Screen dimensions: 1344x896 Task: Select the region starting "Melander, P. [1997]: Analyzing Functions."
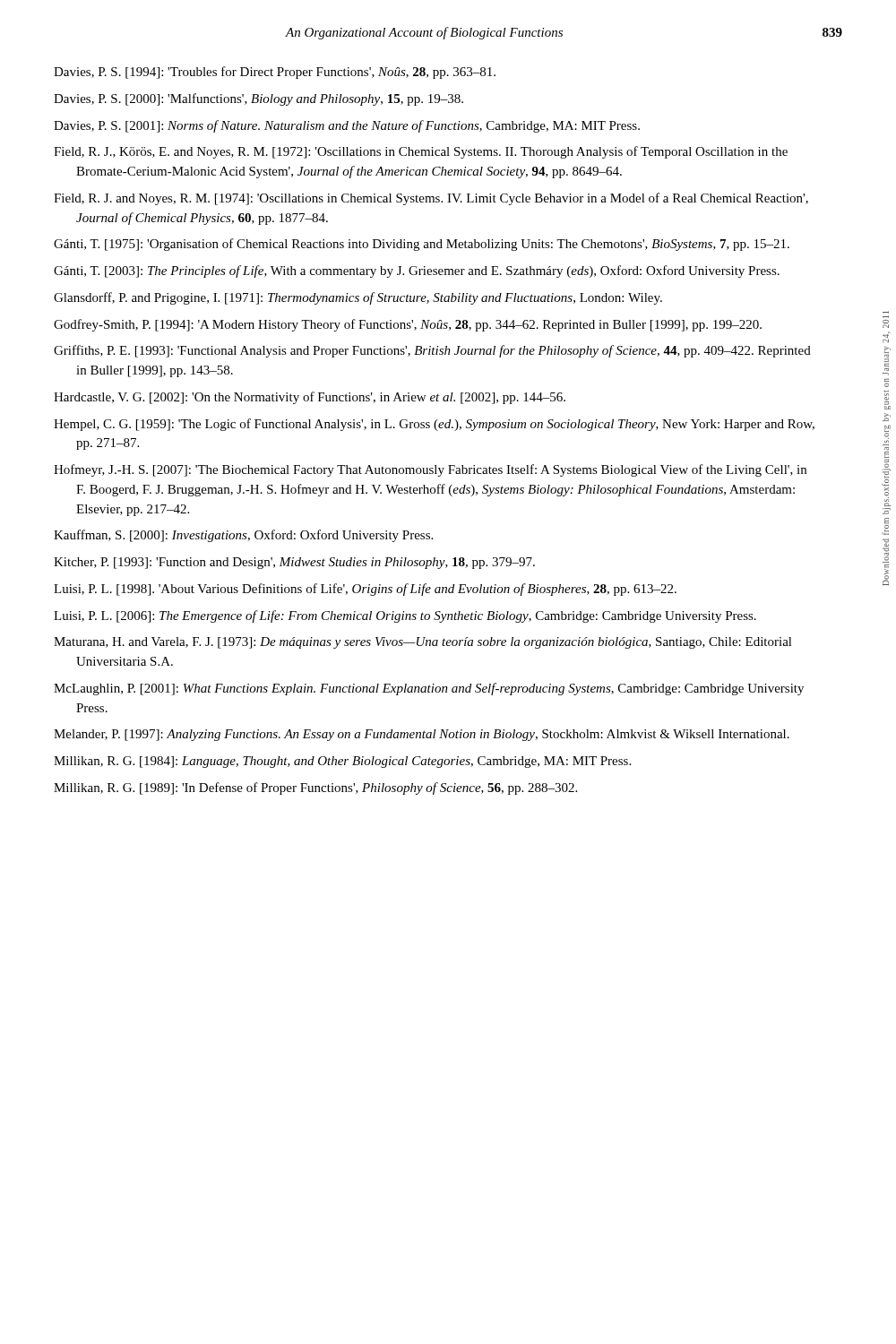[x=422, y=734]
